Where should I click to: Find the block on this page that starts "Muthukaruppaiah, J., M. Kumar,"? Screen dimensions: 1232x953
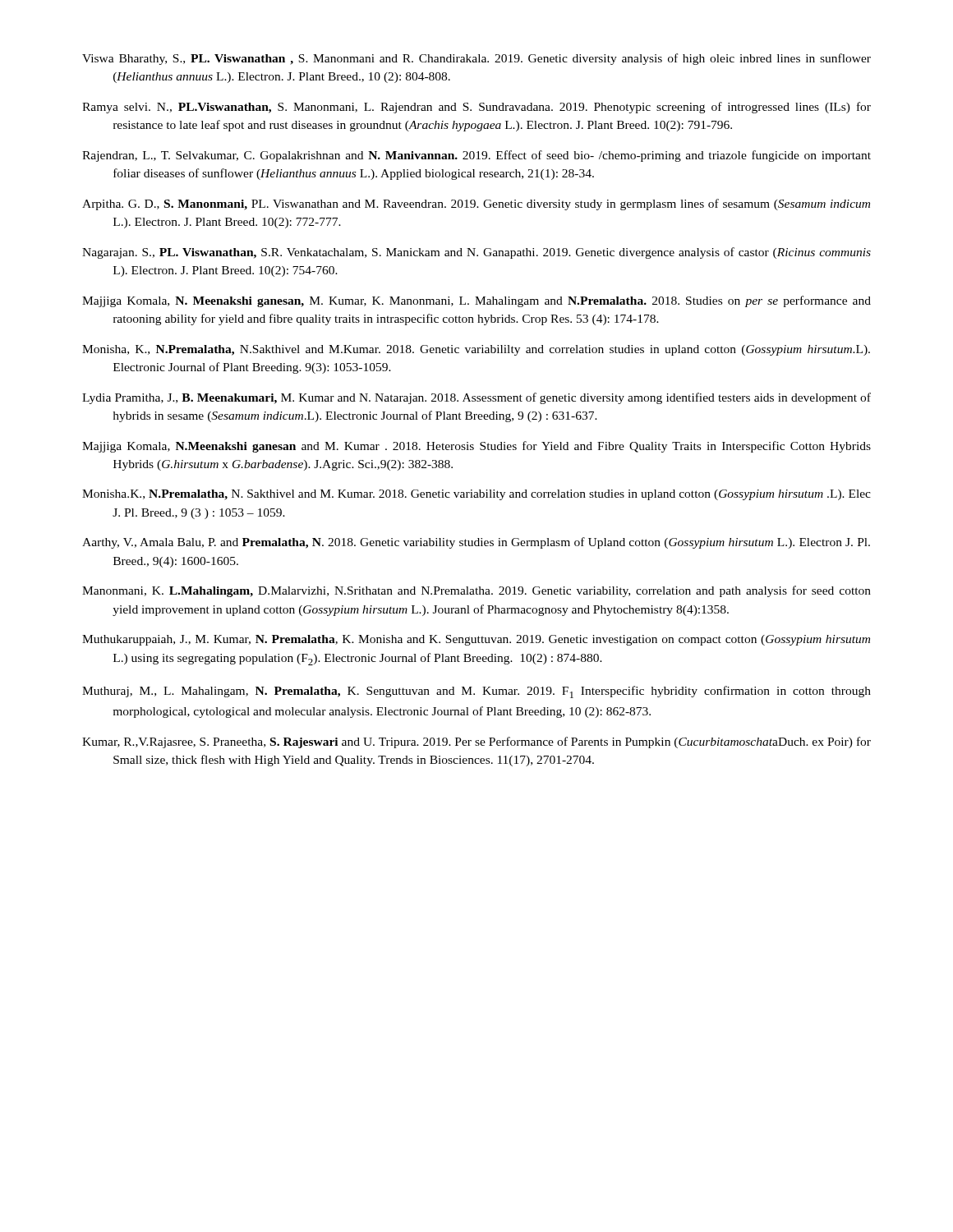pyautogui.click(x=476, y=650)
